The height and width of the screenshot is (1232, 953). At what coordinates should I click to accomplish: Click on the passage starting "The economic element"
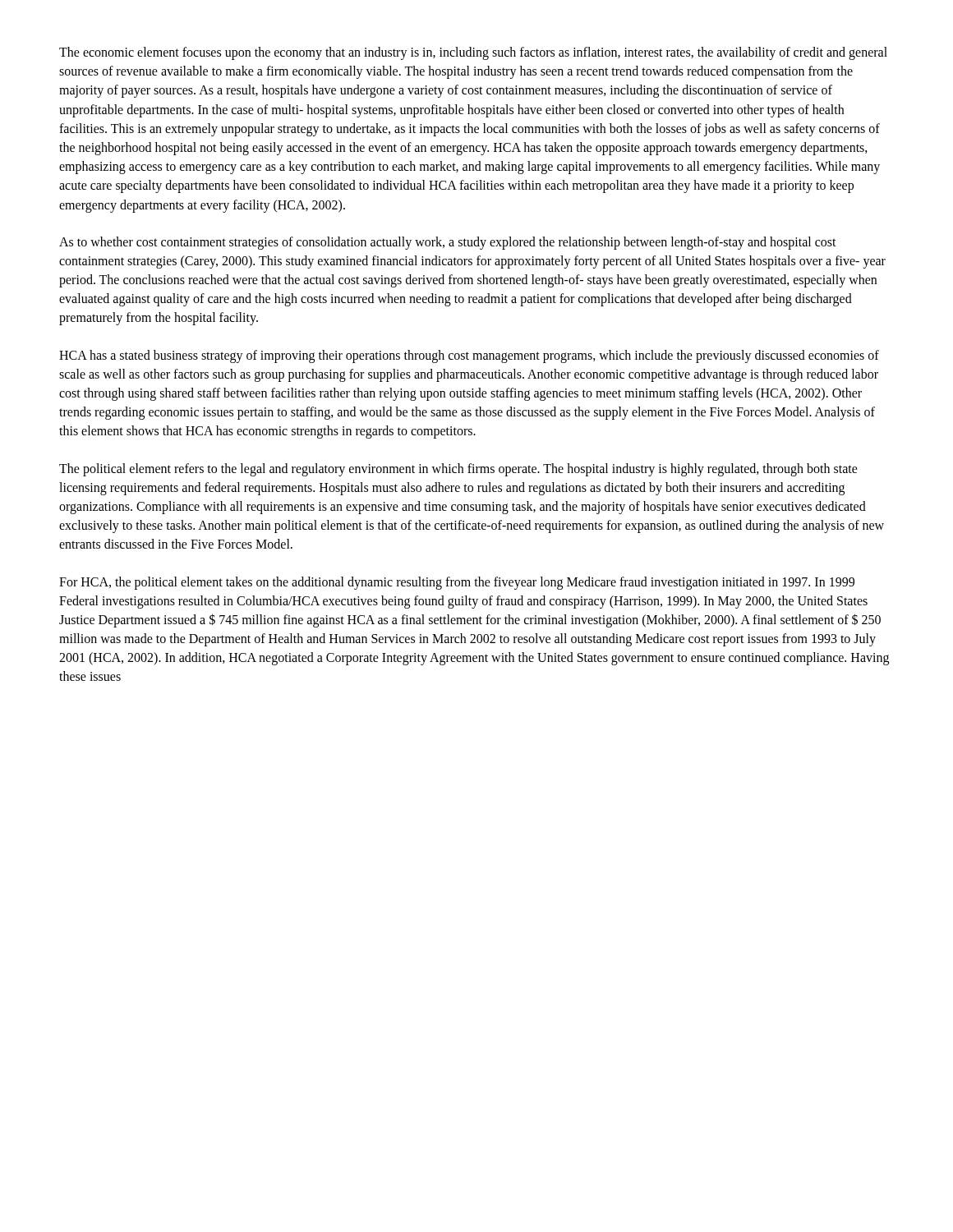coord(473,128)
